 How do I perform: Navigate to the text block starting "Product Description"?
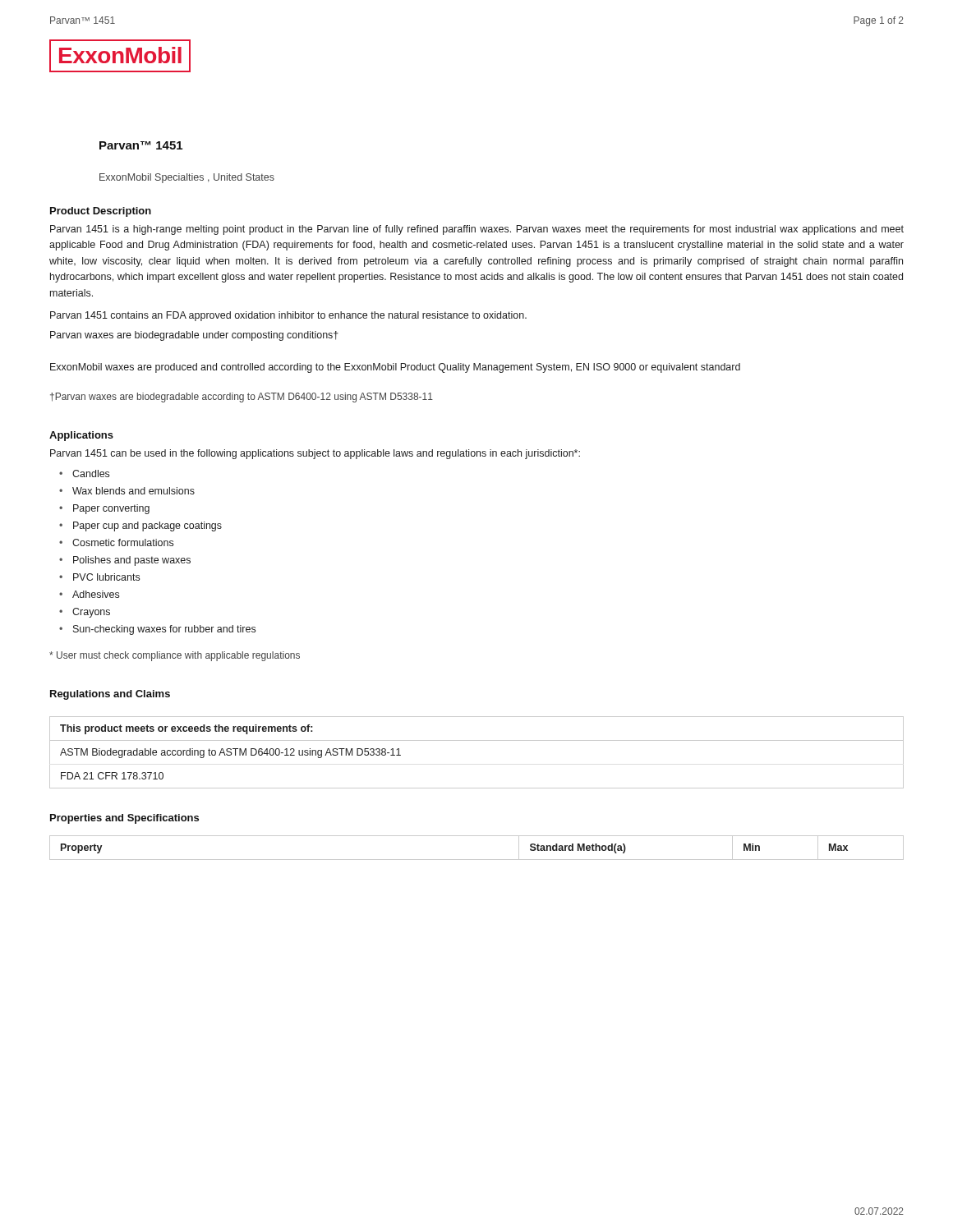100,211
